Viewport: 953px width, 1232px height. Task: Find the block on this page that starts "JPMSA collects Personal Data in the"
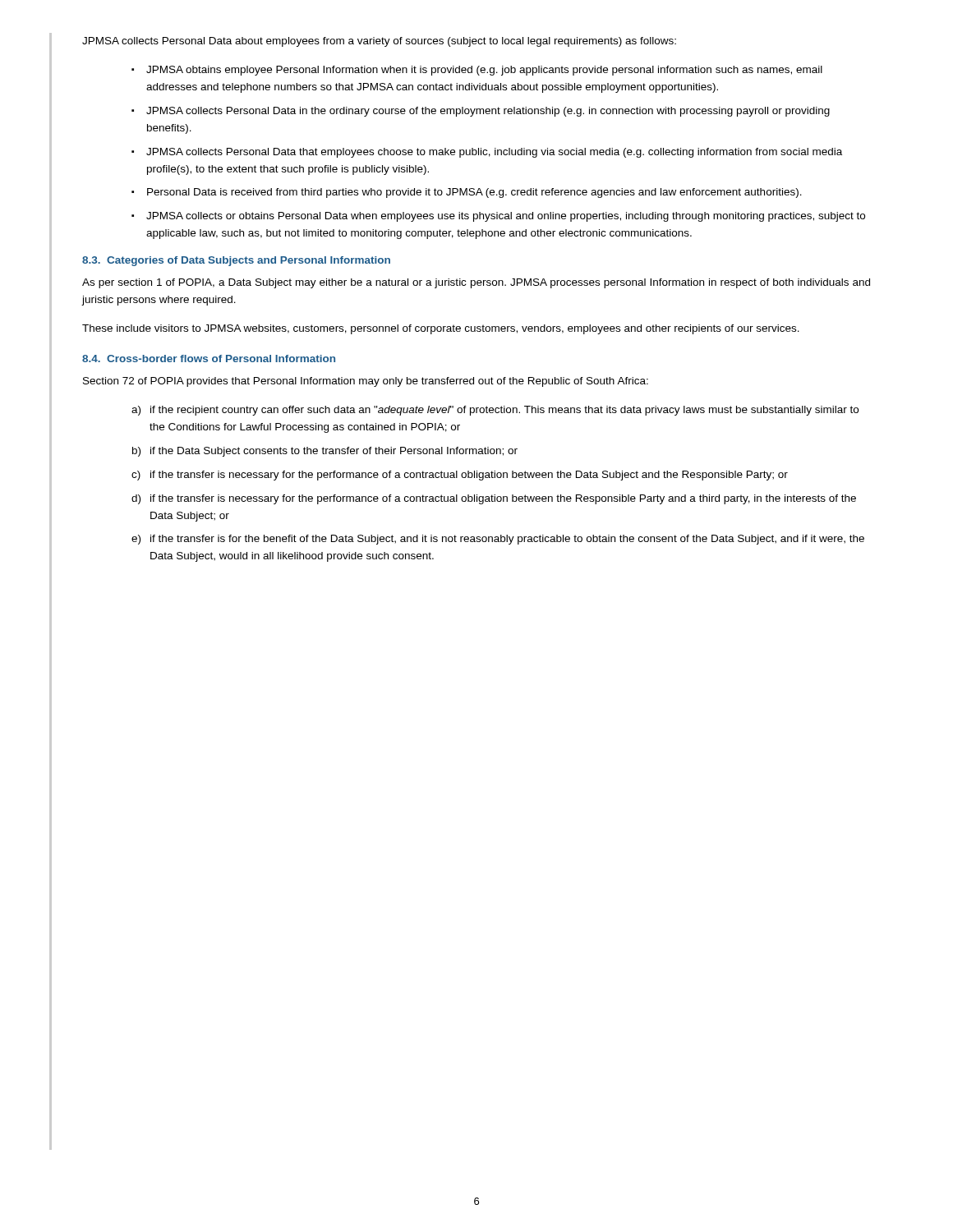click(488, 119)
